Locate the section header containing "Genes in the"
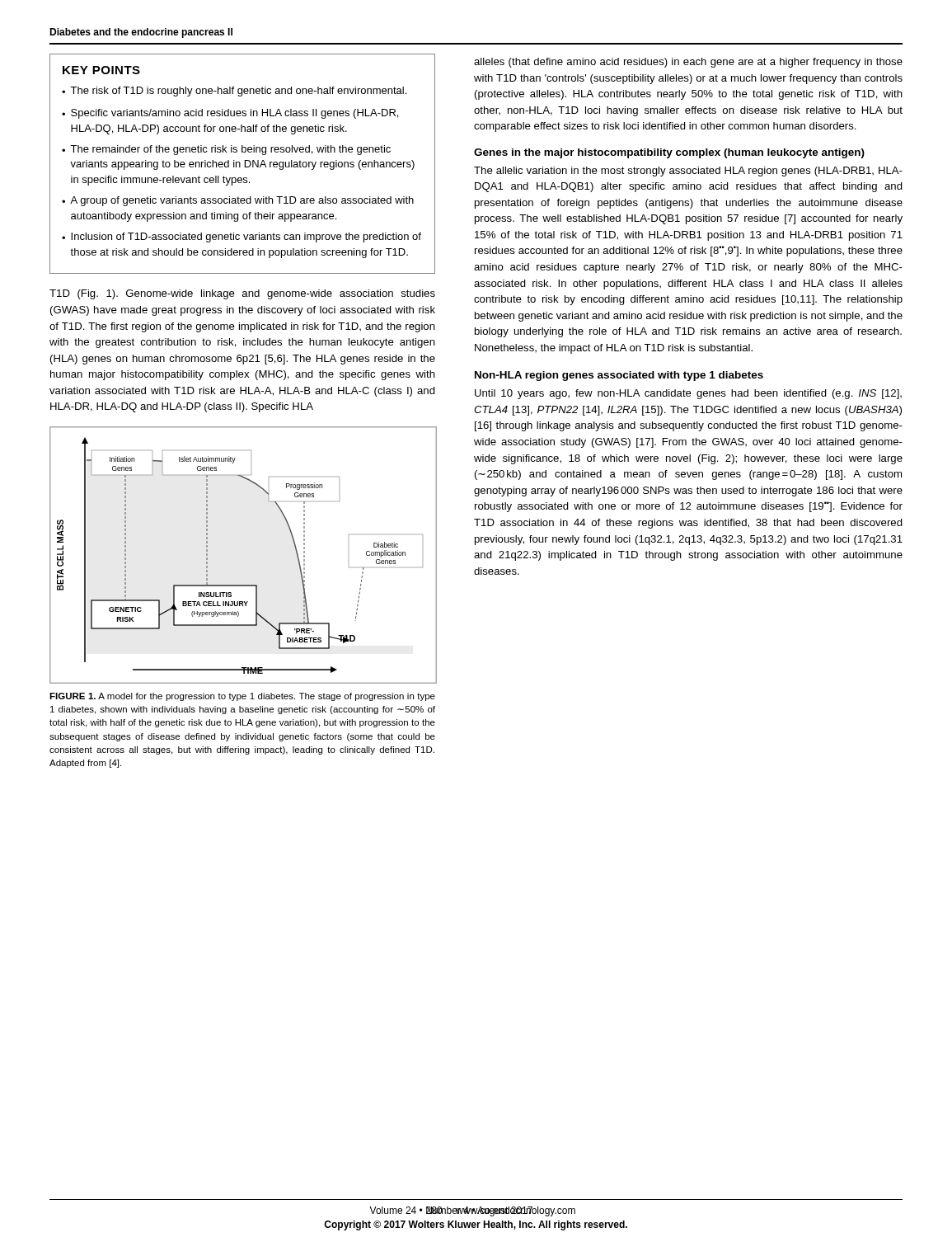This screenshot has width=952, height=1237. pos(669,152)
